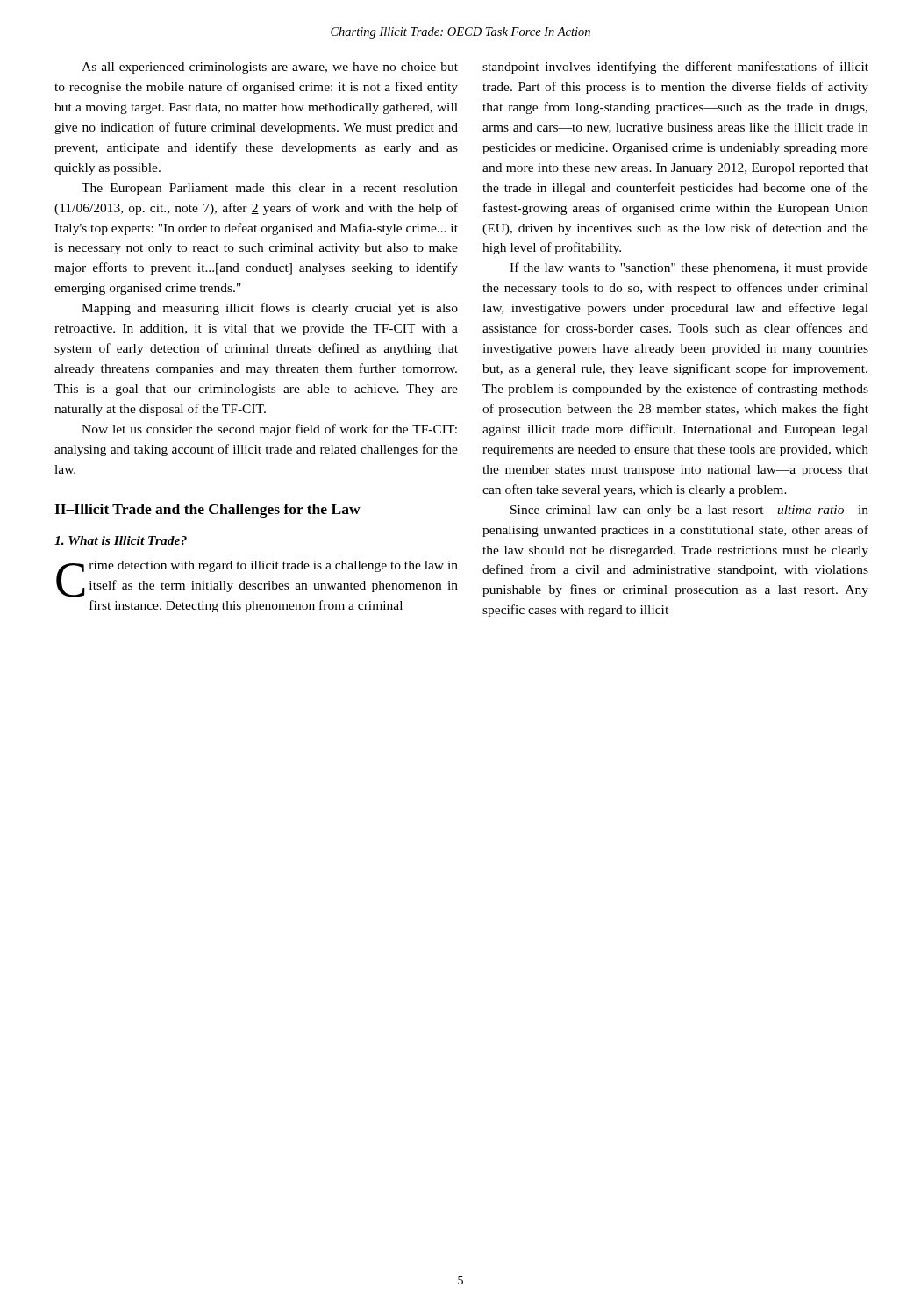Click on the element starting "The European Parliament made this clear in"
The width and height of the screenshot is (921, 1316).
256,238
